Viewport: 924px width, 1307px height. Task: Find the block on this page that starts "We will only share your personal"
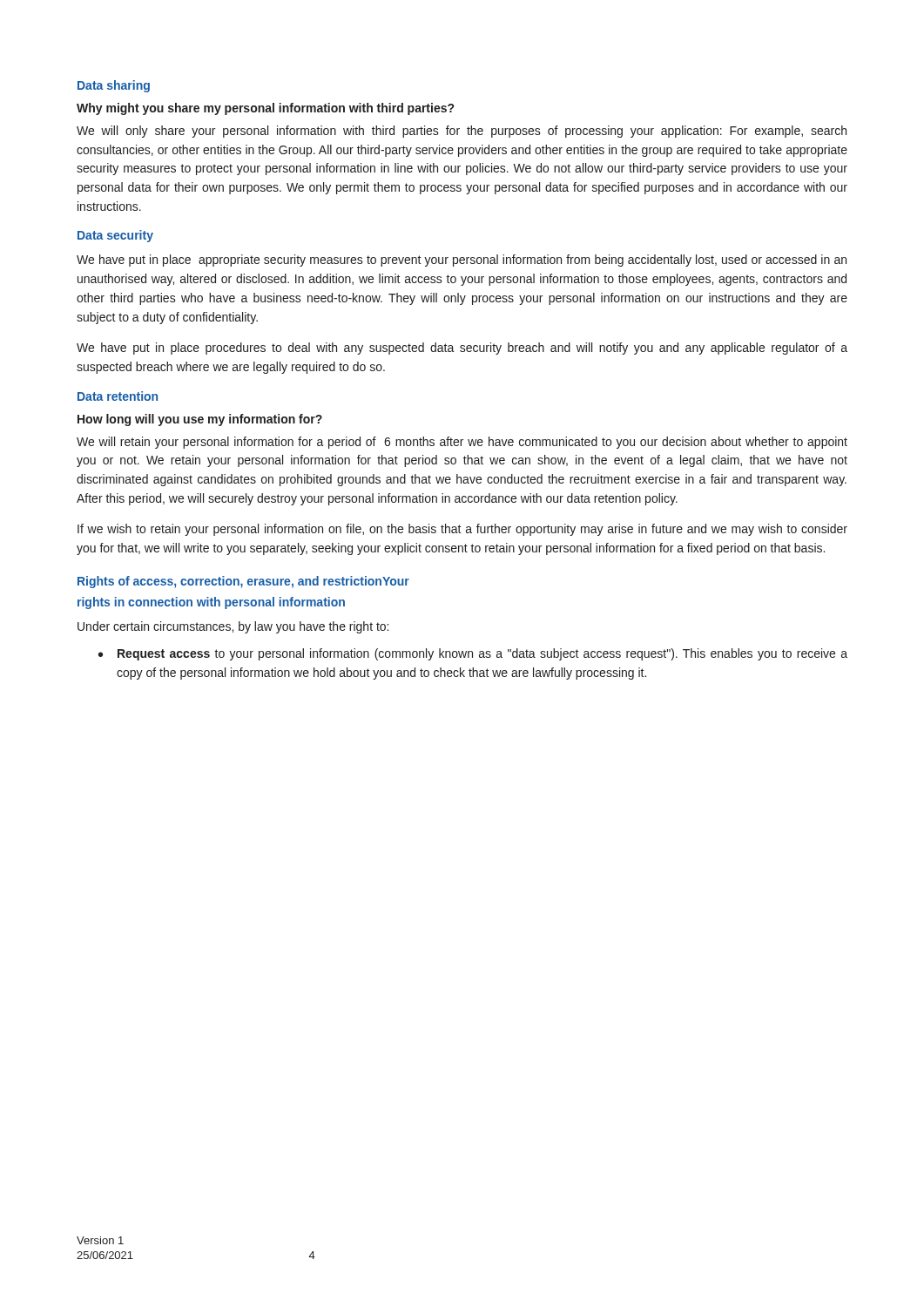click(x=462, y=169)
